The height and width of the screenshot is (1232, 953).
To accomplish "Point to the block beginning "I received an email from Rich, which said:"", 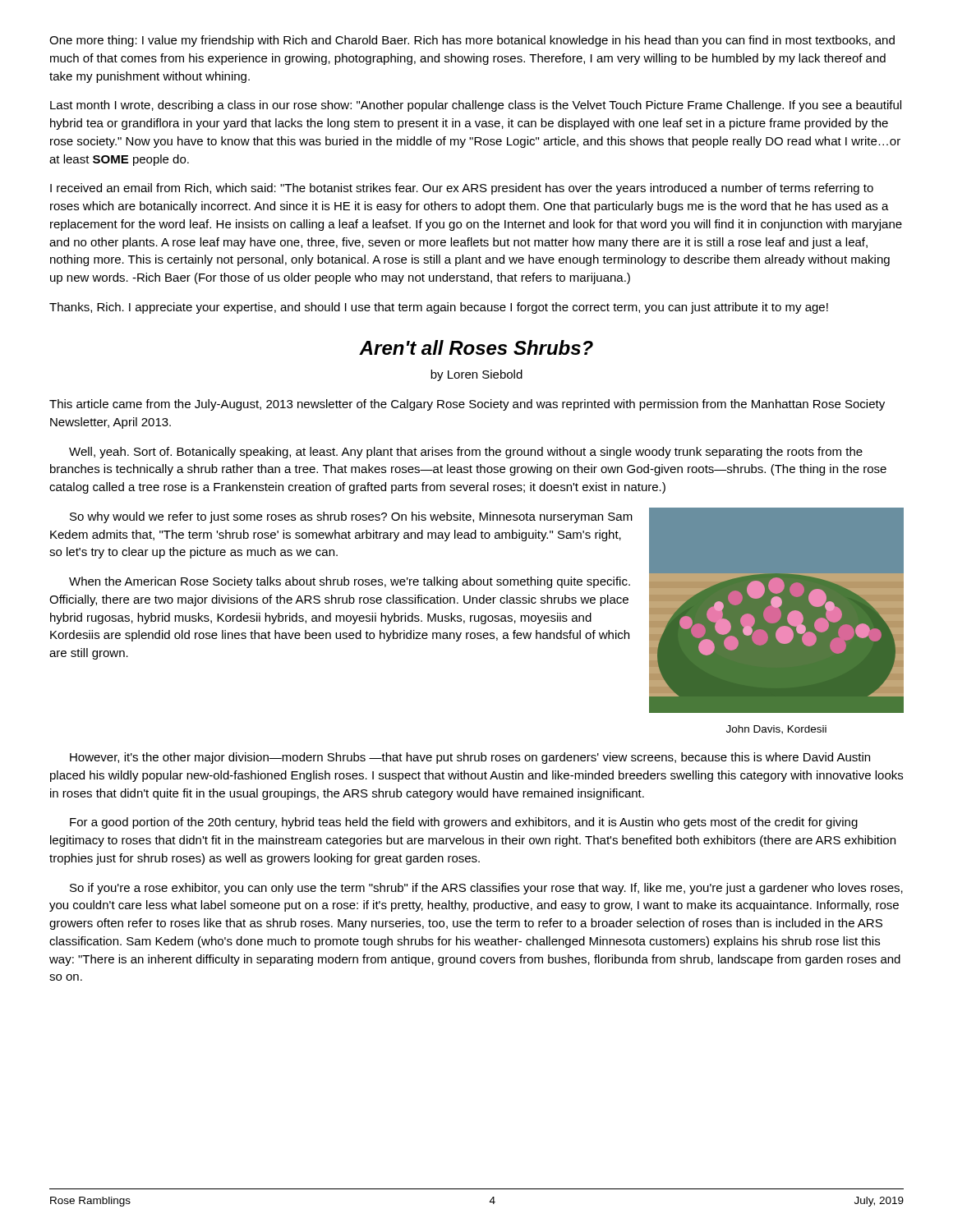I will [x=476, y=233].
